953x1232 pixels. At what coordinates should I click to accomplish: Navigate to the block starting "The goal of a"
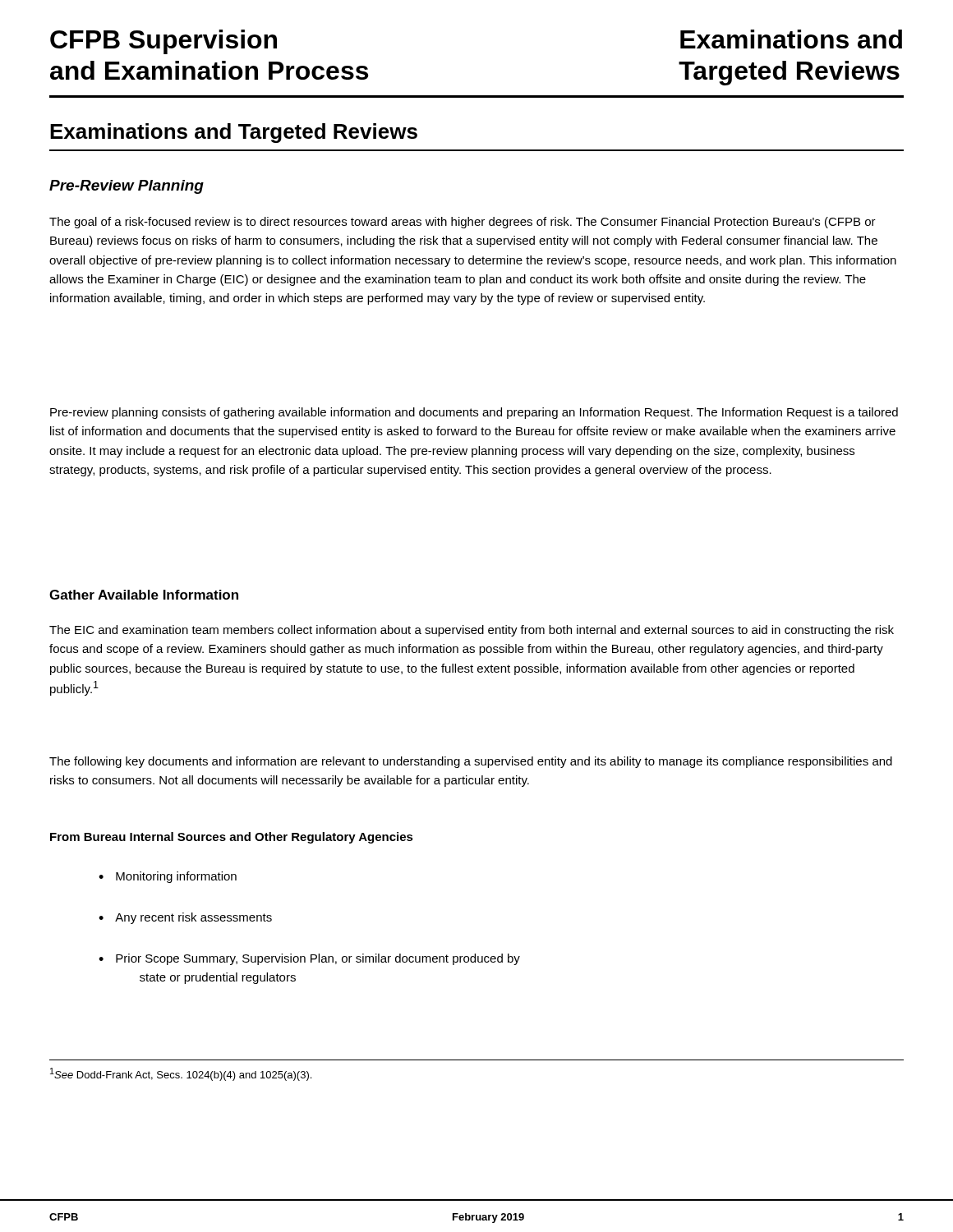pos(473,260)
